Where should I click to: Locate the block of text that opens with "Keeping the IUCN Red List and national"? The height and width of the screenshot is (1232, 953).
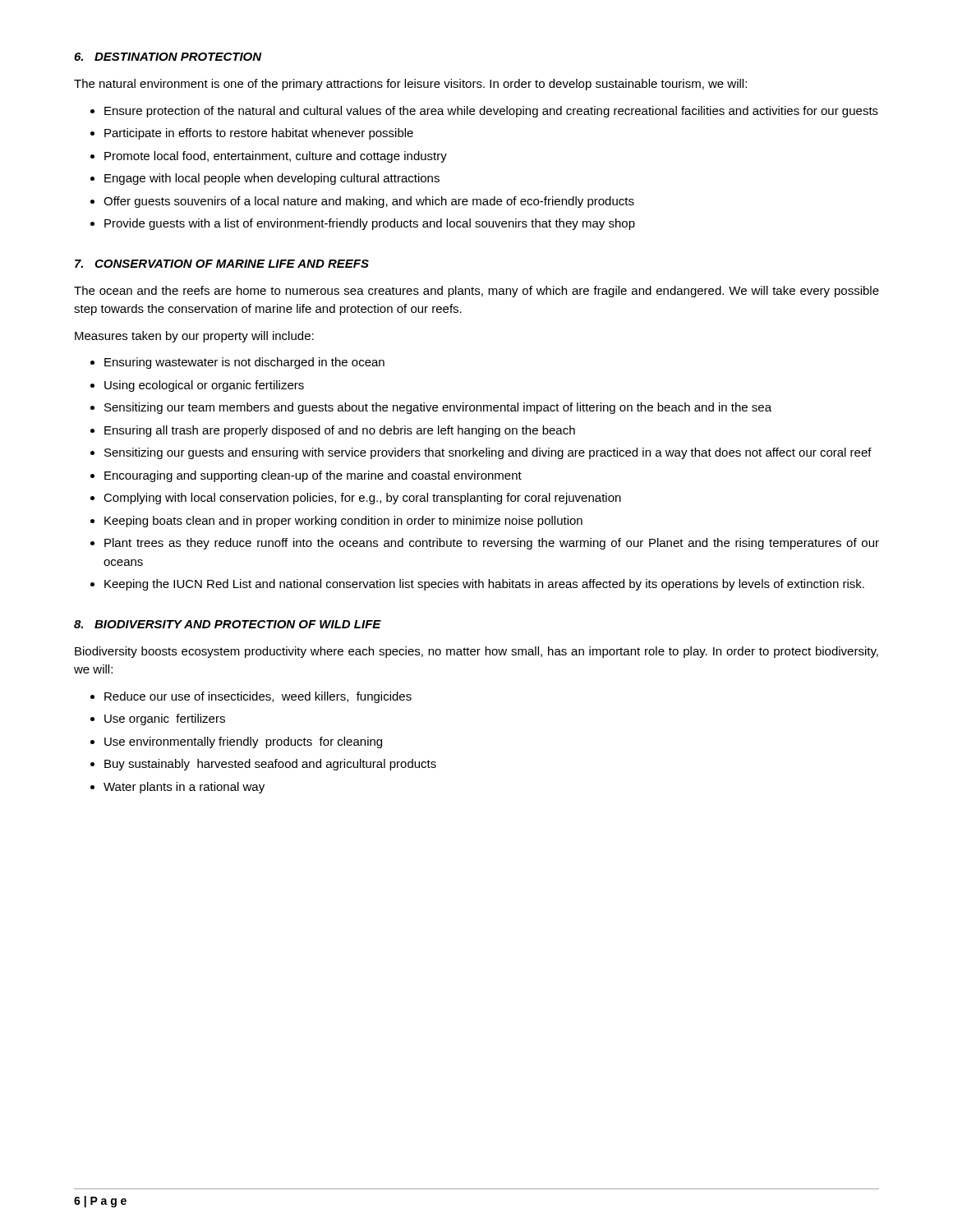click(484, 584)
